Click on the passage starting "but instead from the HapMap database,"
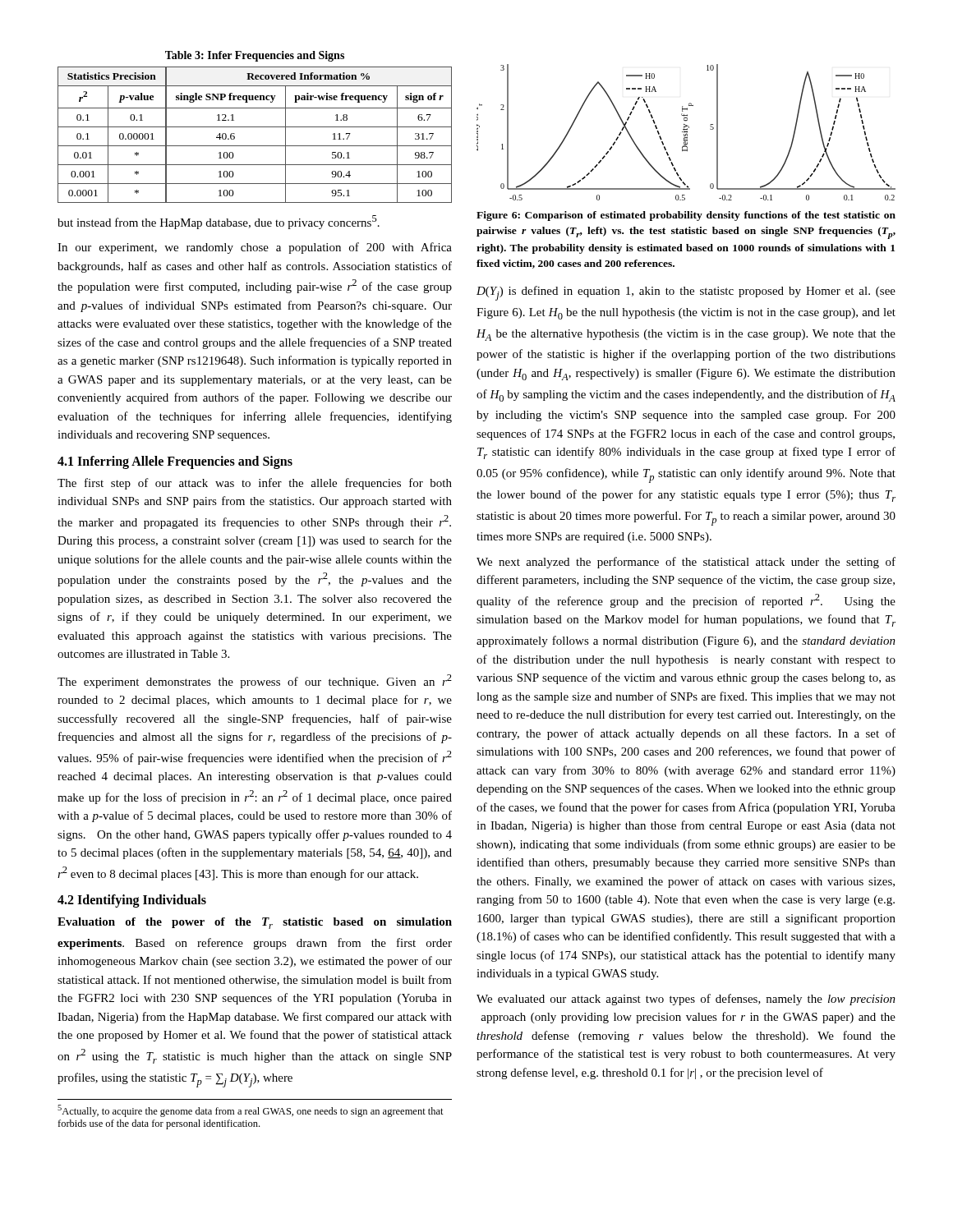 tap(255, 327)
